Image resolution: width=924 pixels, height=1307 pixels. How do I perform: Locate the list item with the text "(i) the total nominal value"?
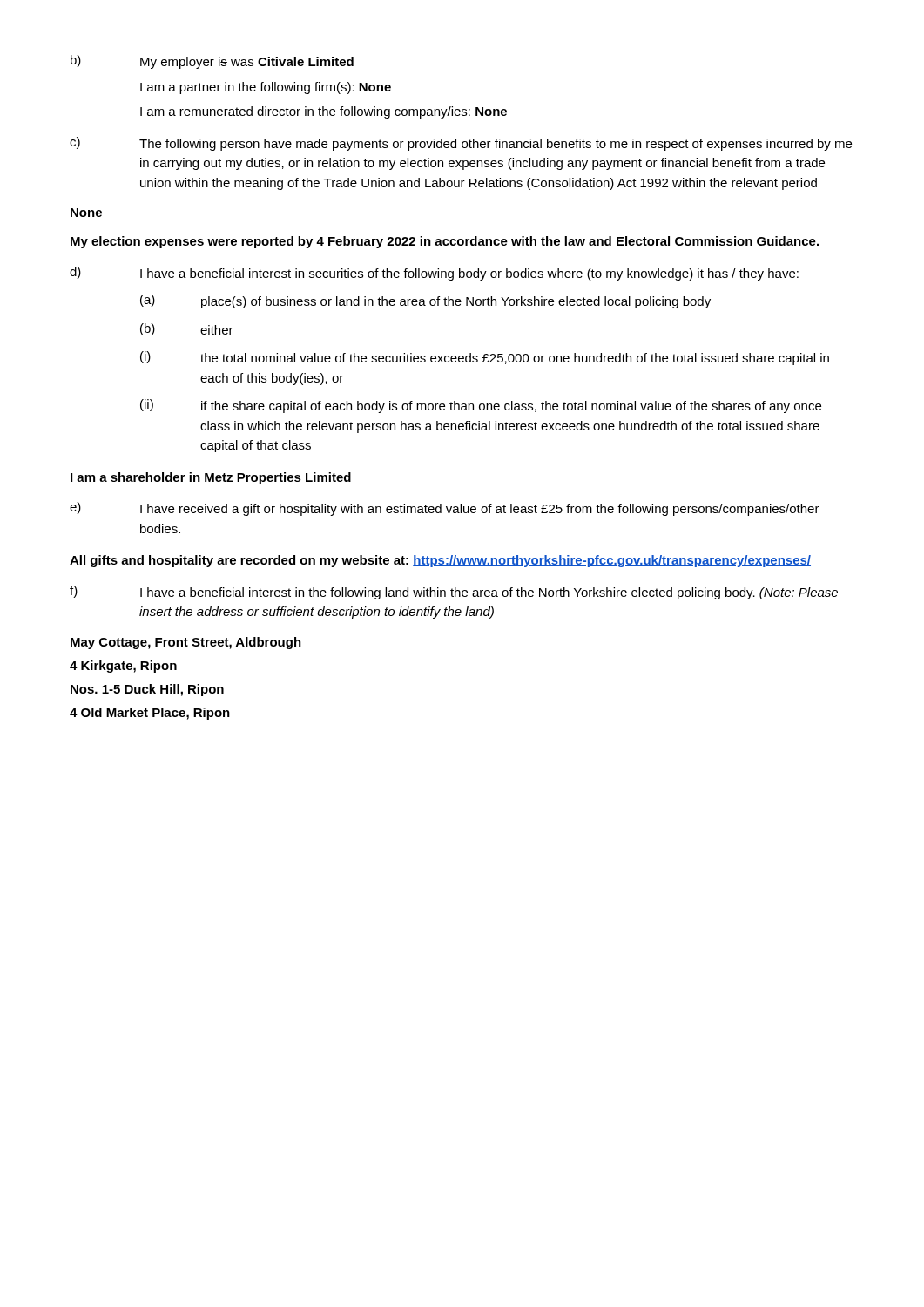click(x=497, y=368)
